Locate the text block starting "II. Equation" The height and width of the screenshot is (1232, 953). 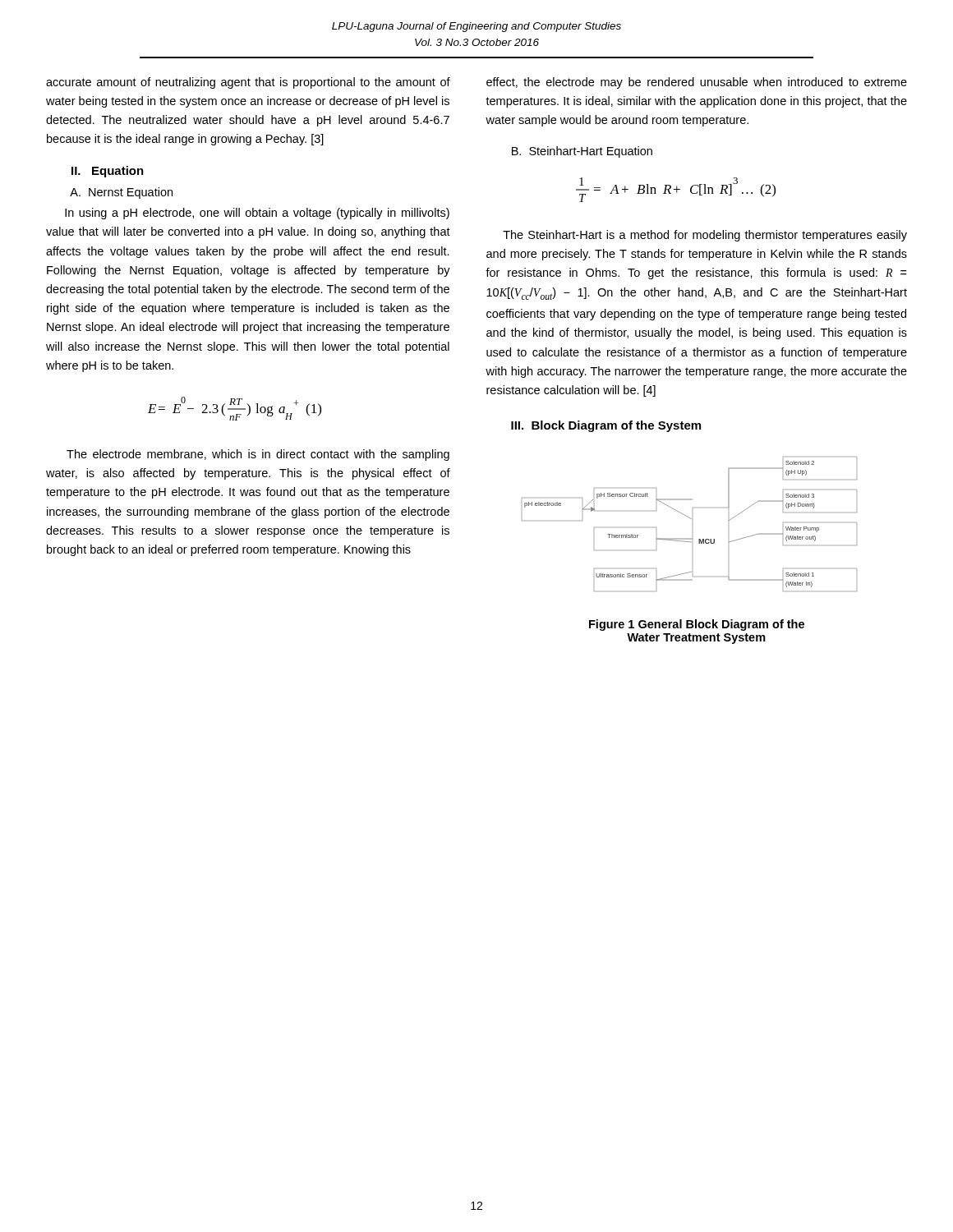(107, 171)
